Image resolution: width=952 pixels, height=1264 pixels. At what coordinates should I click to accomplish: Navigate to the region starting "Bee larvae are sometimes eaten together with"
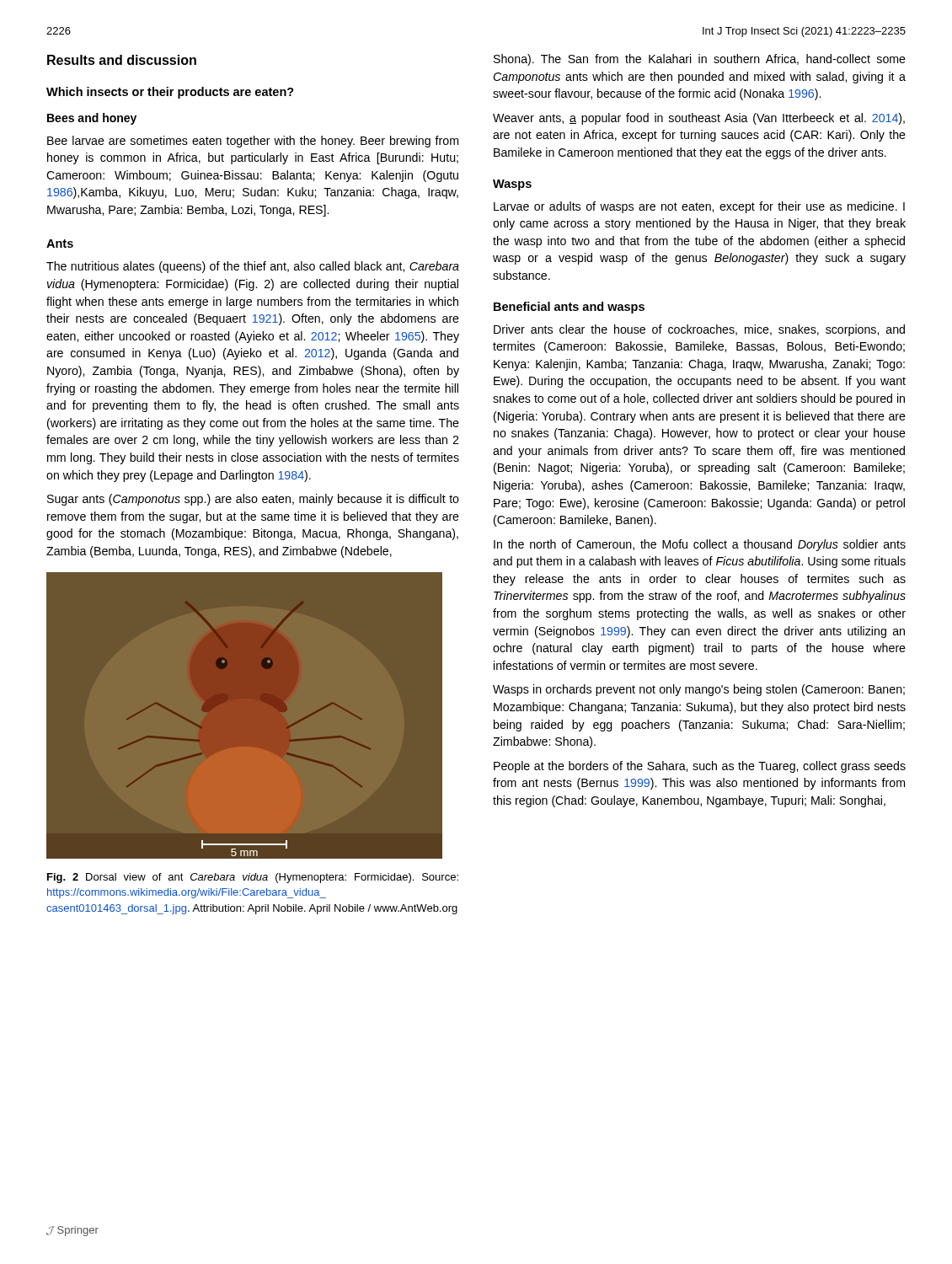pyautogui.click(x=253, y=175)
